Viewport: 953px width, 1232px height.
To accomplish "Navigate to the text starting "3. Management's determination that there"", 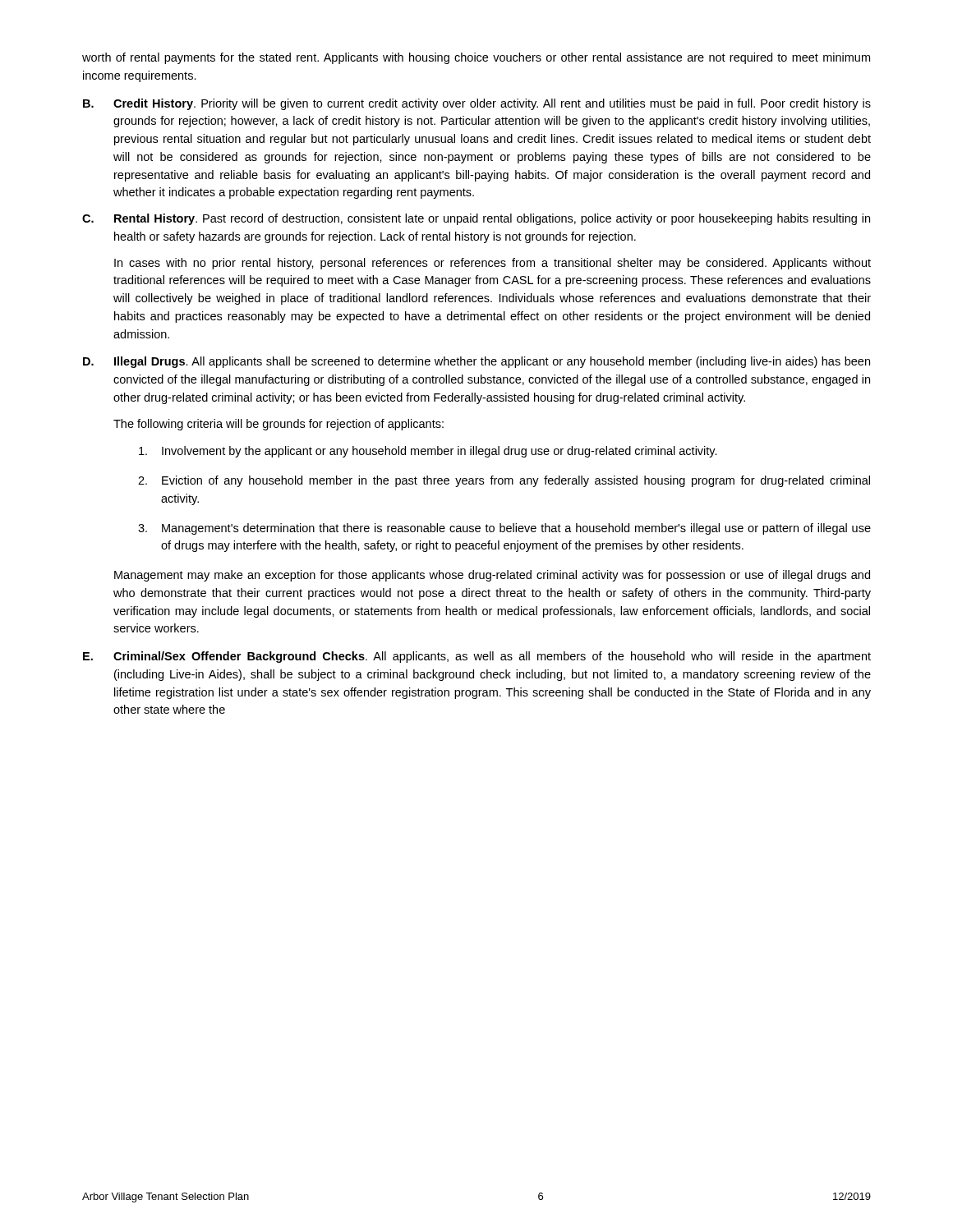I will (x=504, y=537).
